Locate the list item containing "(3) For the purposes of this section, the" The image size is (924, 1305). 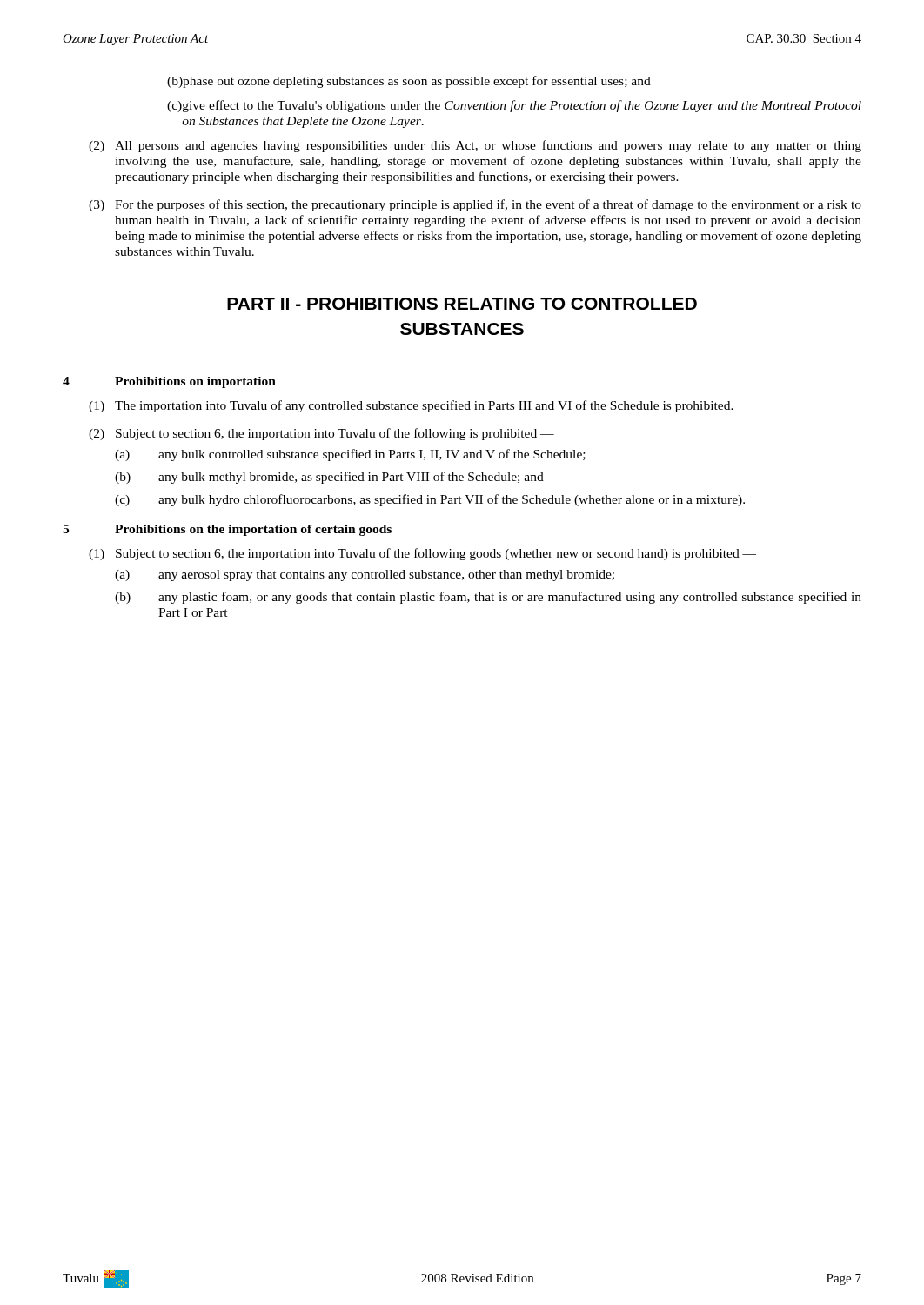pyautogui.click(x=462, y=228)
